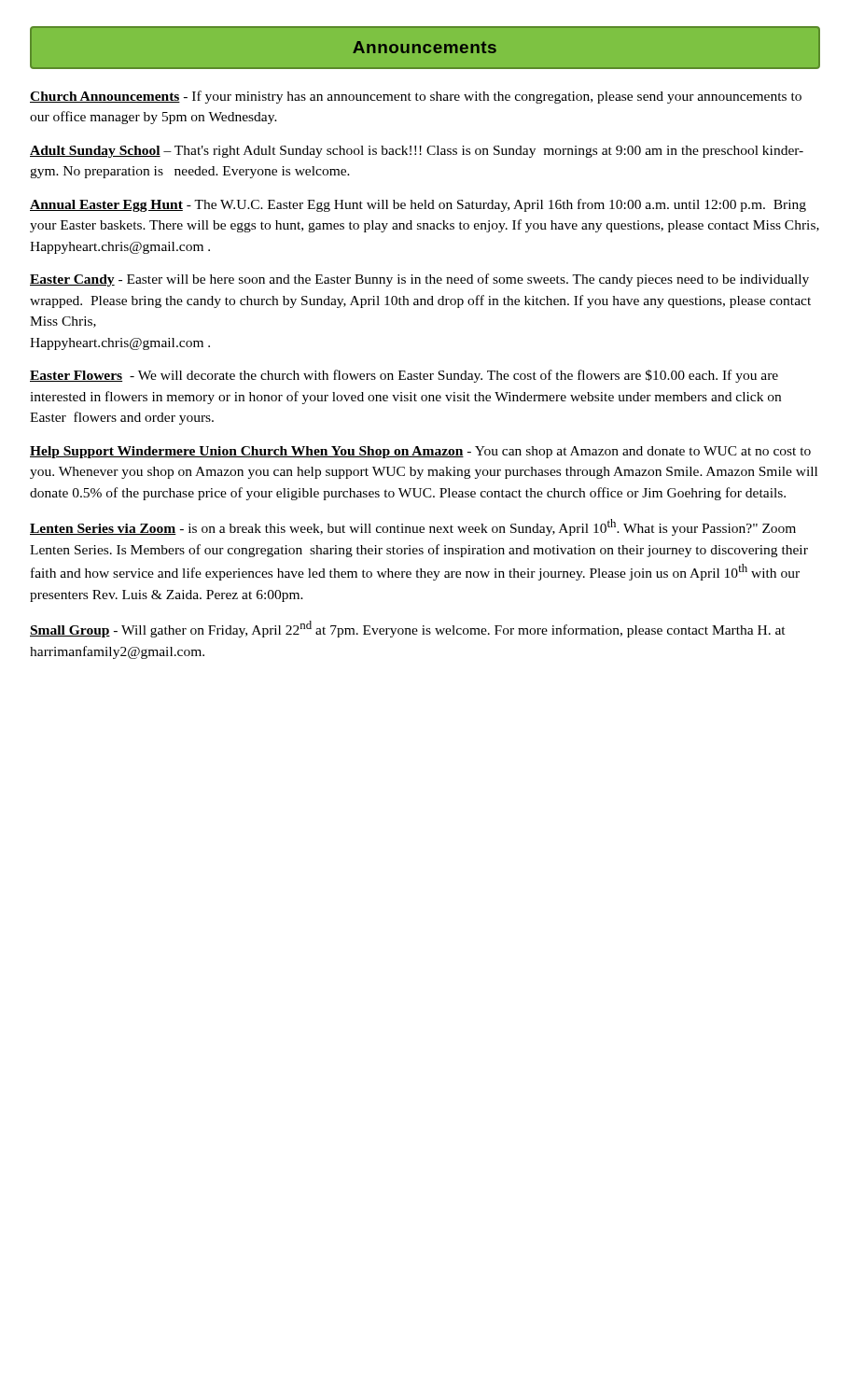Select the text block that says "Church Announcements -"
850x1400 pixels.
416,106
